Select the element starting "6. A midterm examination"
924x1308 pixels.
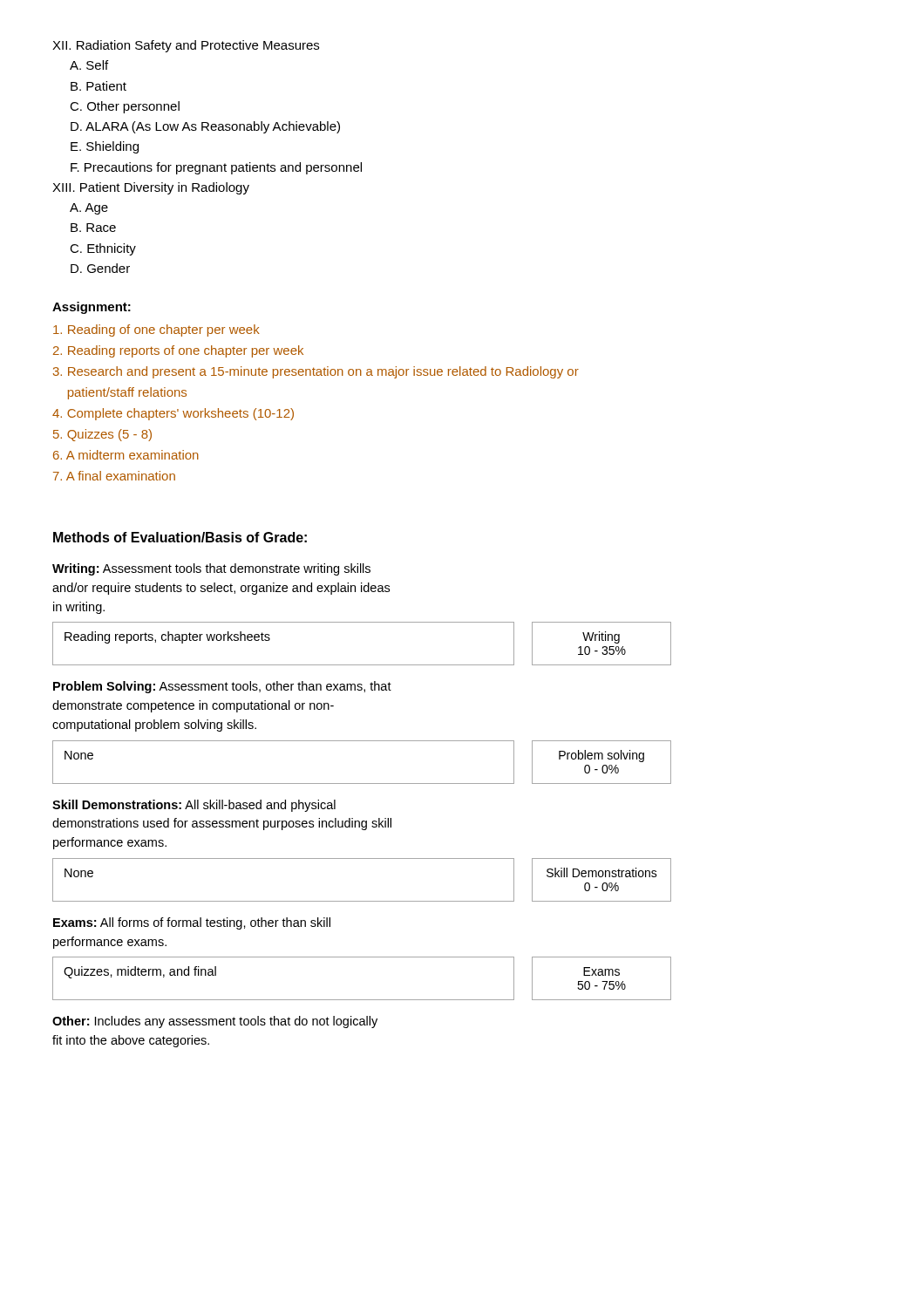(x=126, y=455)
